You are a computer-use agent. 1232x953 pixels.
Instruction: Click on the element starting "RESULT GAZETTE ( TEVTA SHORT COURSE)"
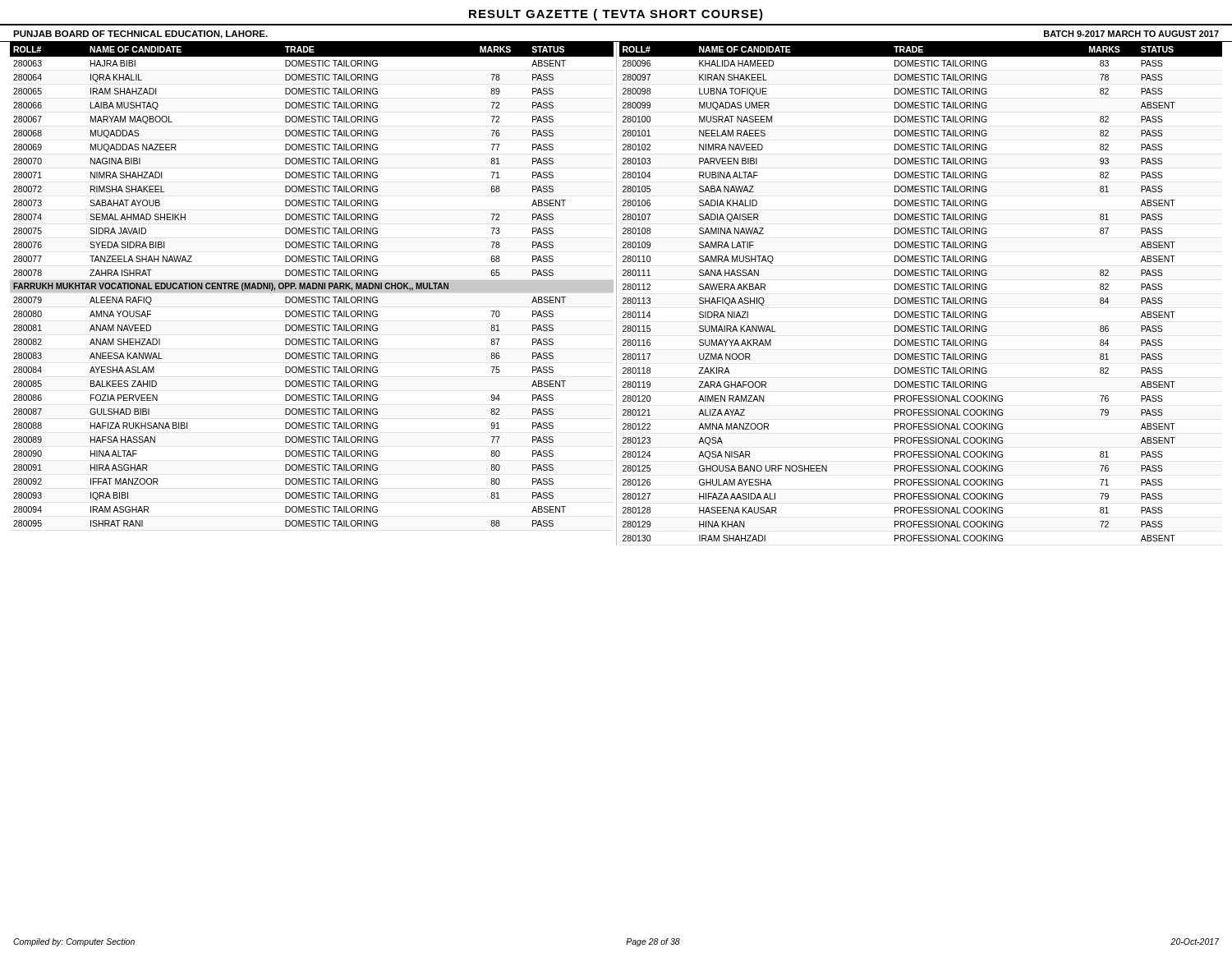coord(616,14)
